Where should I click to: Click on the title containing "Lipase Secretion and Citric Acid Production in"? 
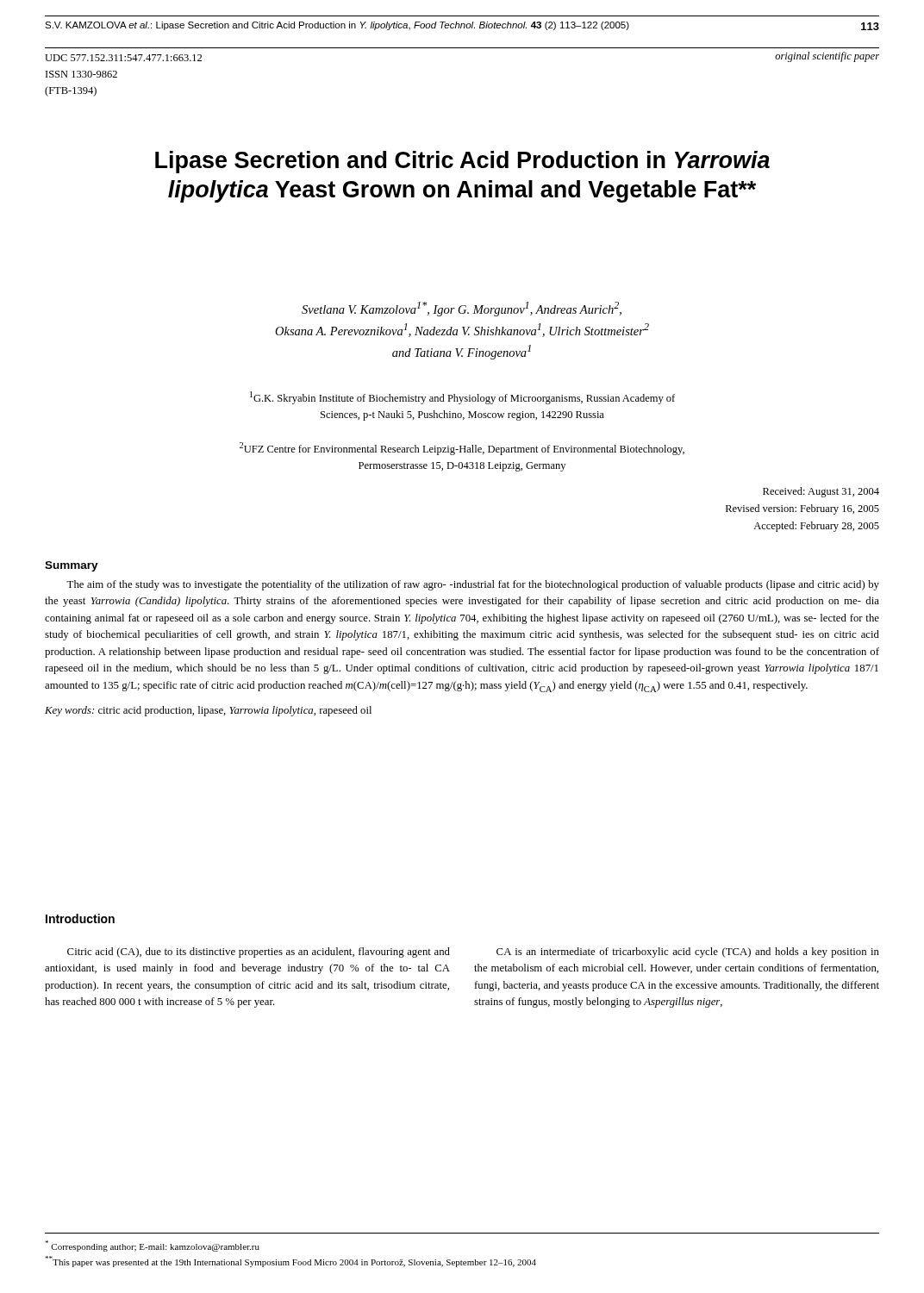tap(462, 176)
